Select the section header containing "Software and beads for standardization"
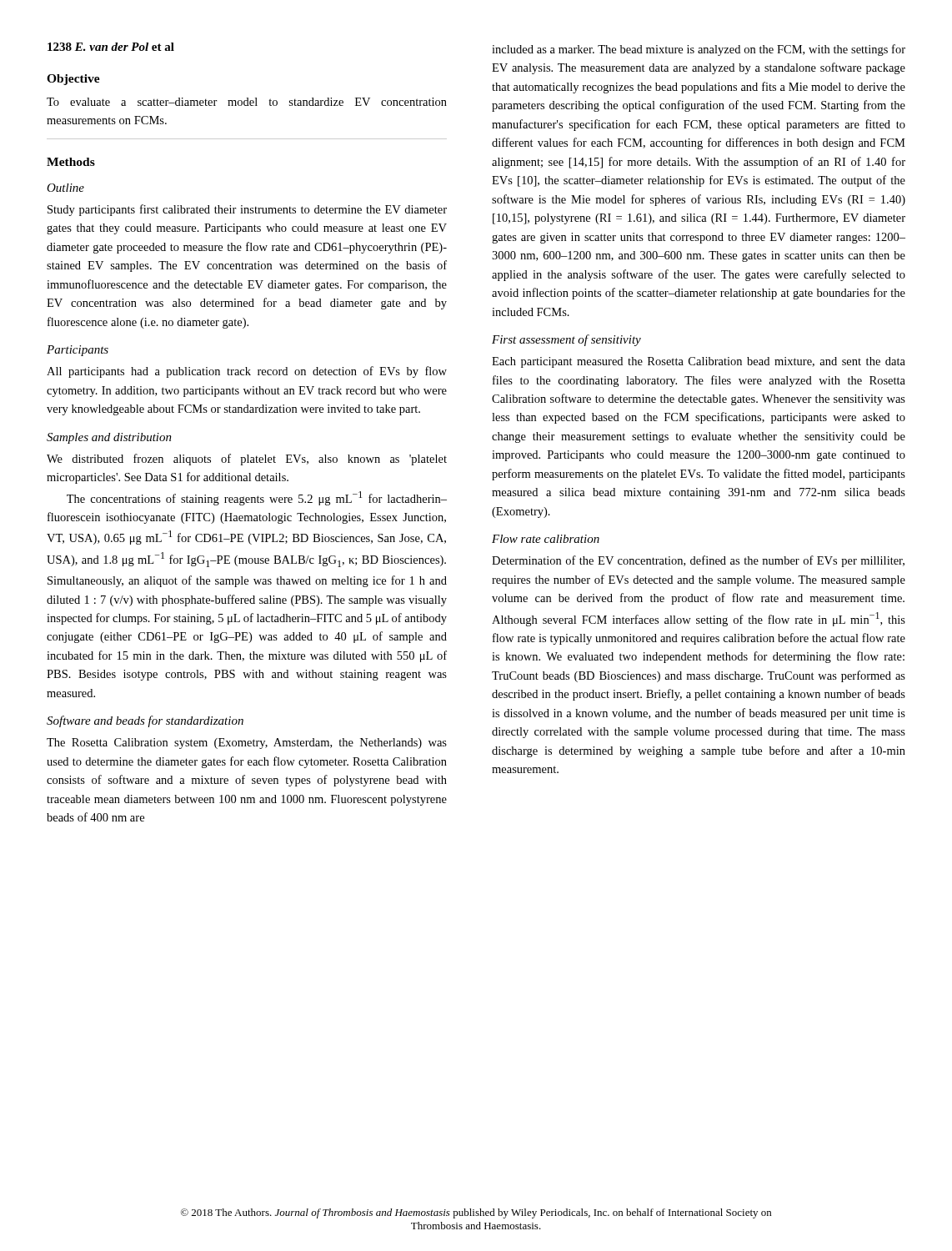952x1251 pixels. point(145,721)
